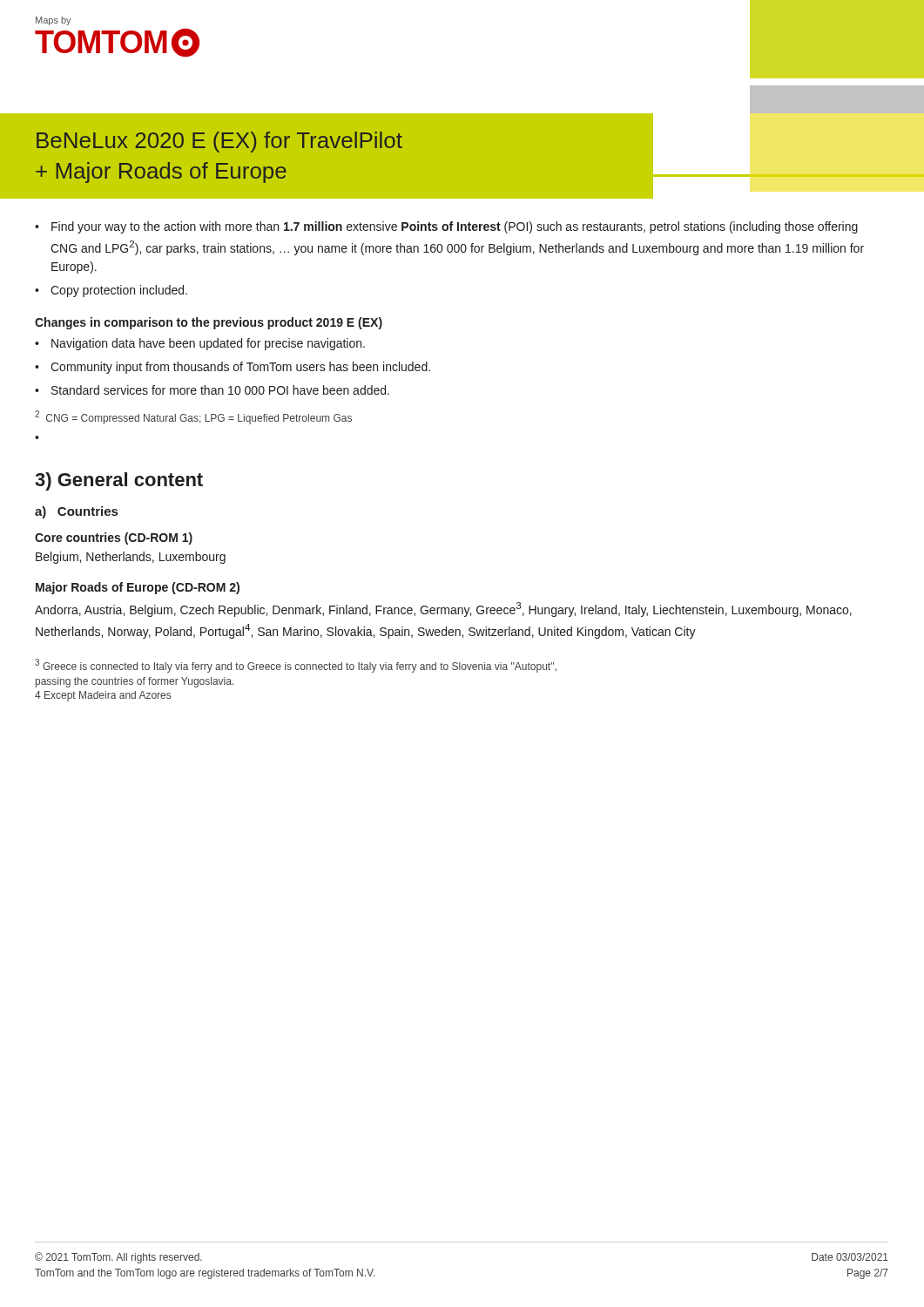Locate the section header that reads "Major Roads of Europe (CD-ROM 2)"
Viewport: 924px width, 1307px height.
click(137, 588)
